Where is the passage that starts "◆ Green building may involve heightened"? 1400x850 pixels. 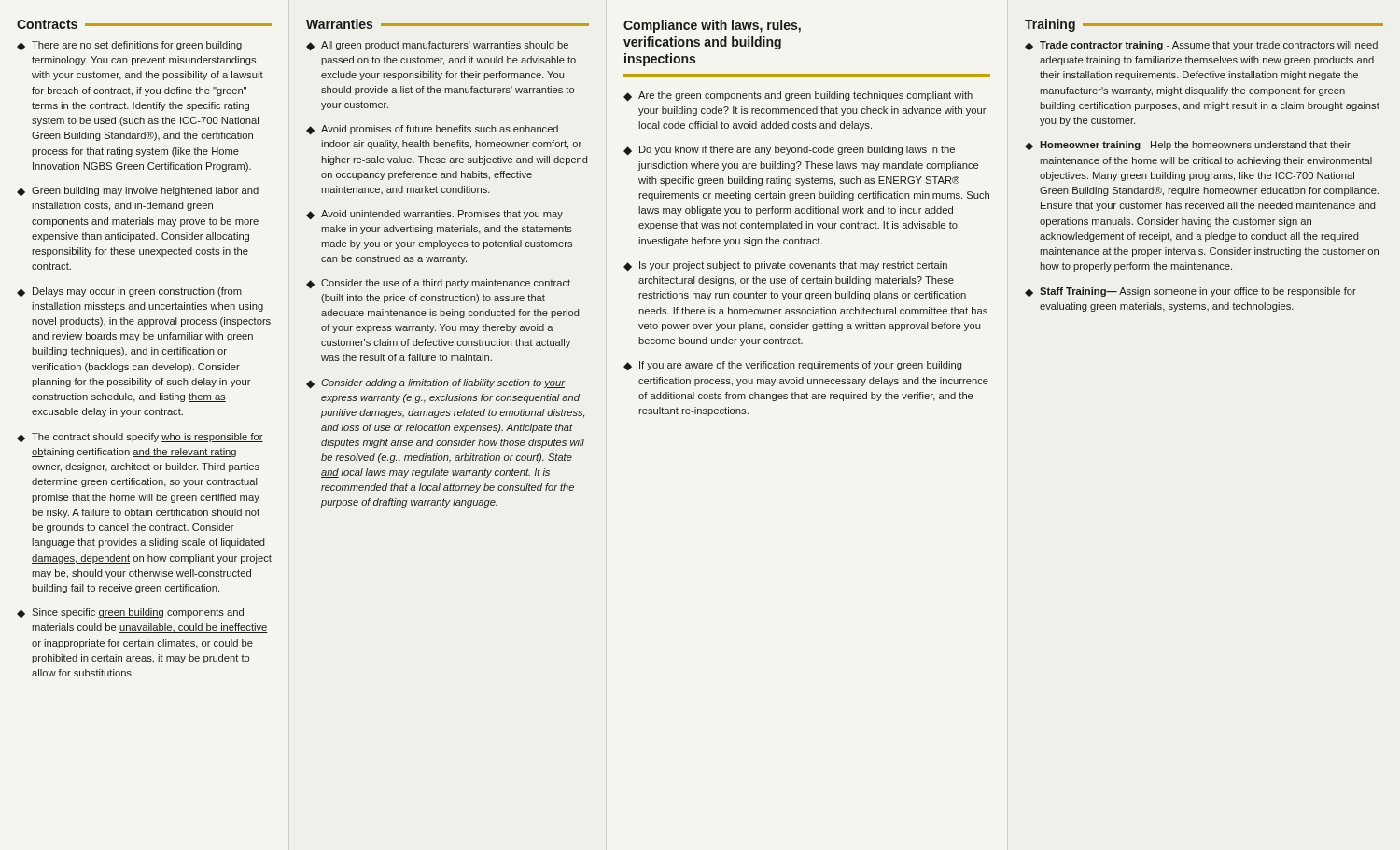point(144,228)
